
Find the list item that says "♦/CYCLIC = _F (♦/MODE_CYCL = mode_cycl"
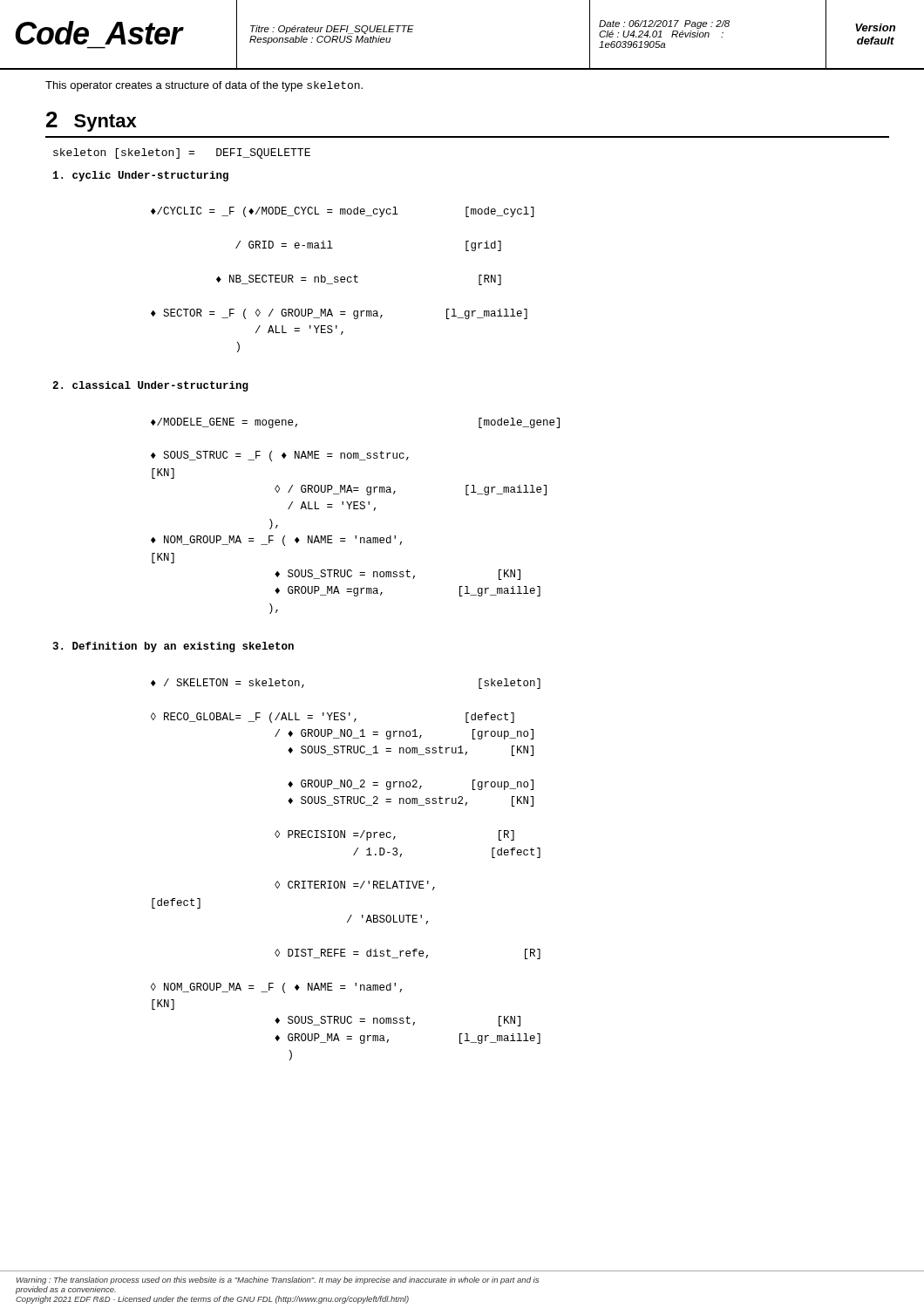click(x=317, y=288)
